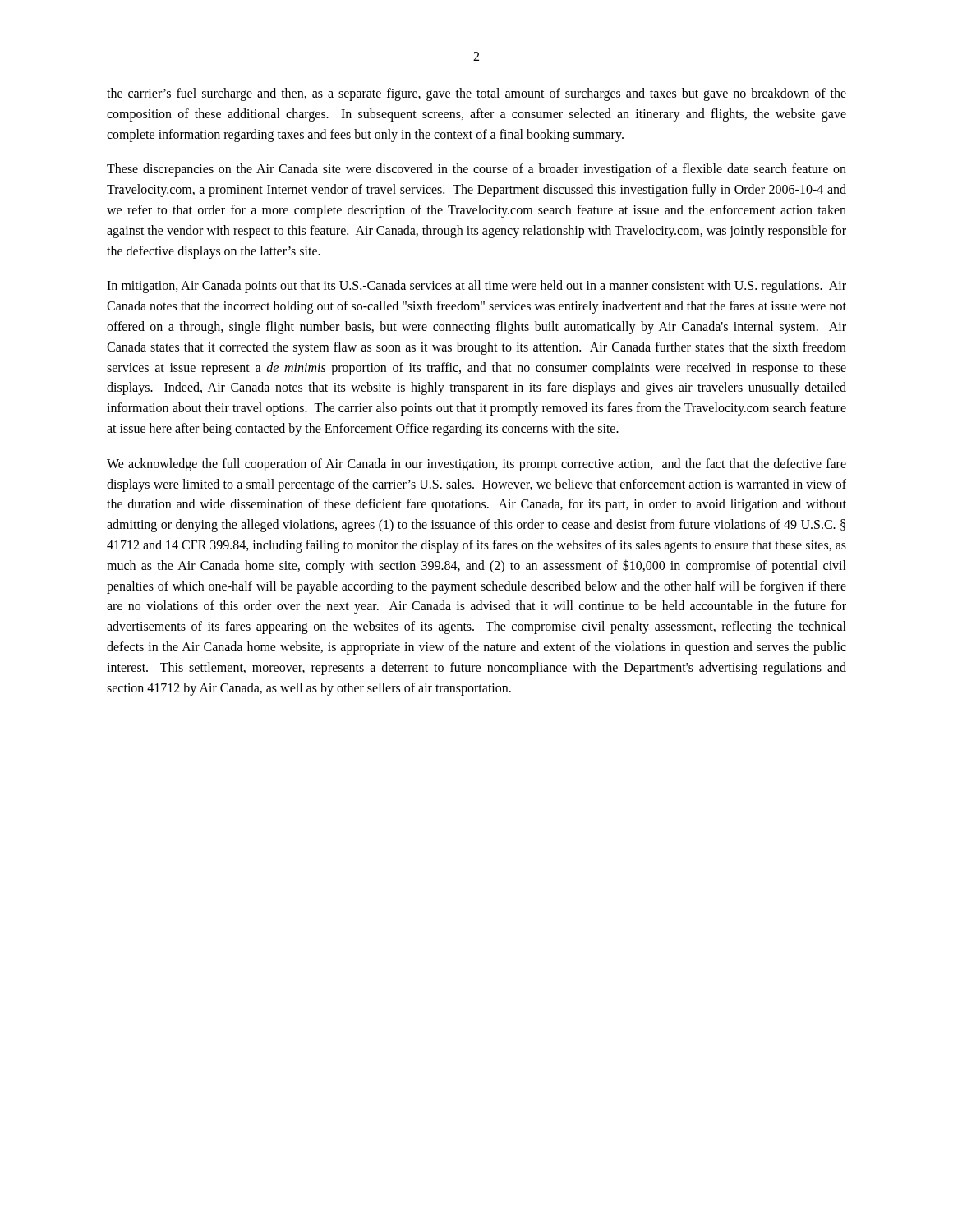Select the block starting "In mitigation, Air Canada points out that its"
953x1232 pixels.
(x=476, y=357)
